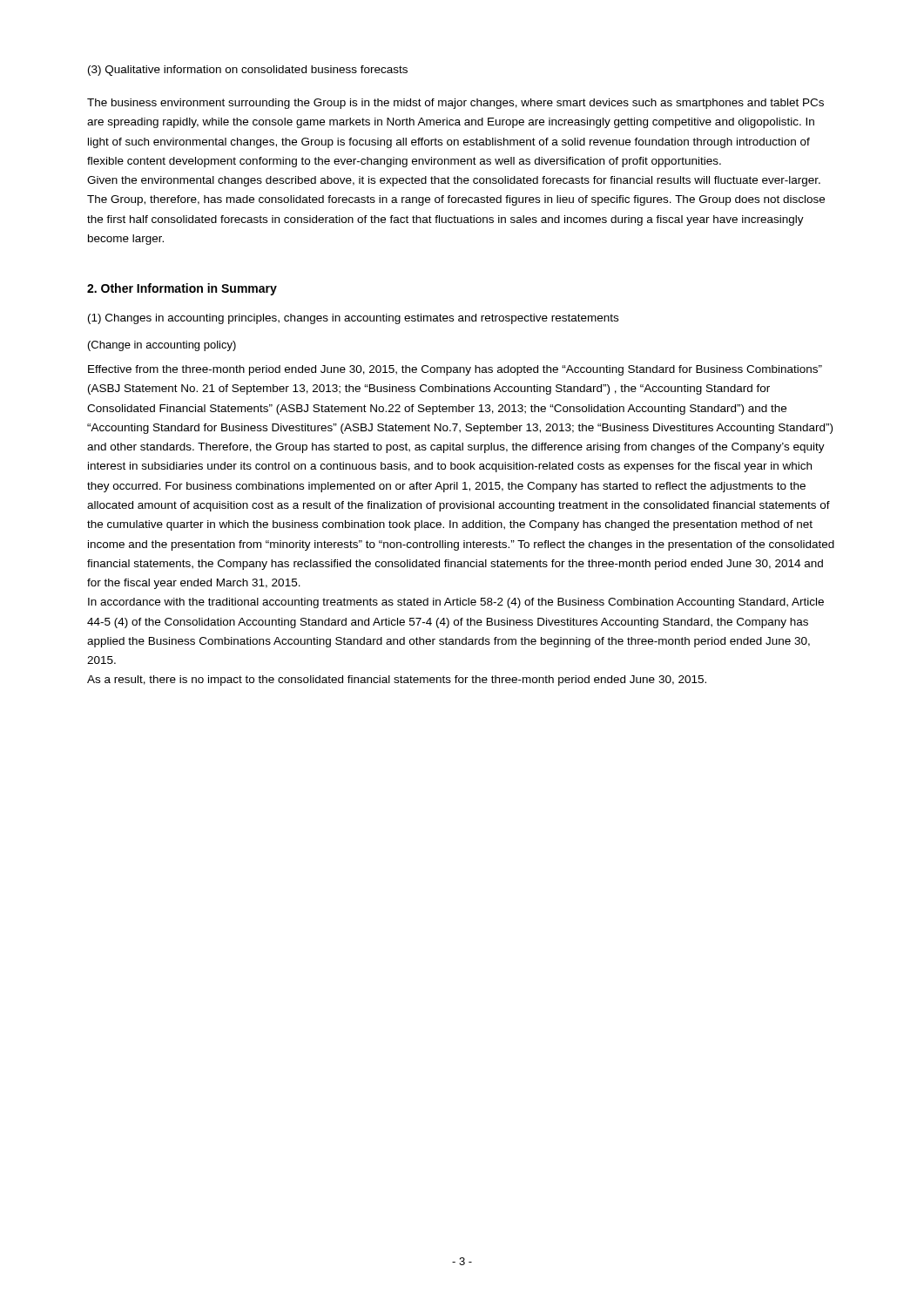Locate the section header that says "(Change in accounting policy)"
This screenshot has height=1307, width=924.
tap(162, 345)
